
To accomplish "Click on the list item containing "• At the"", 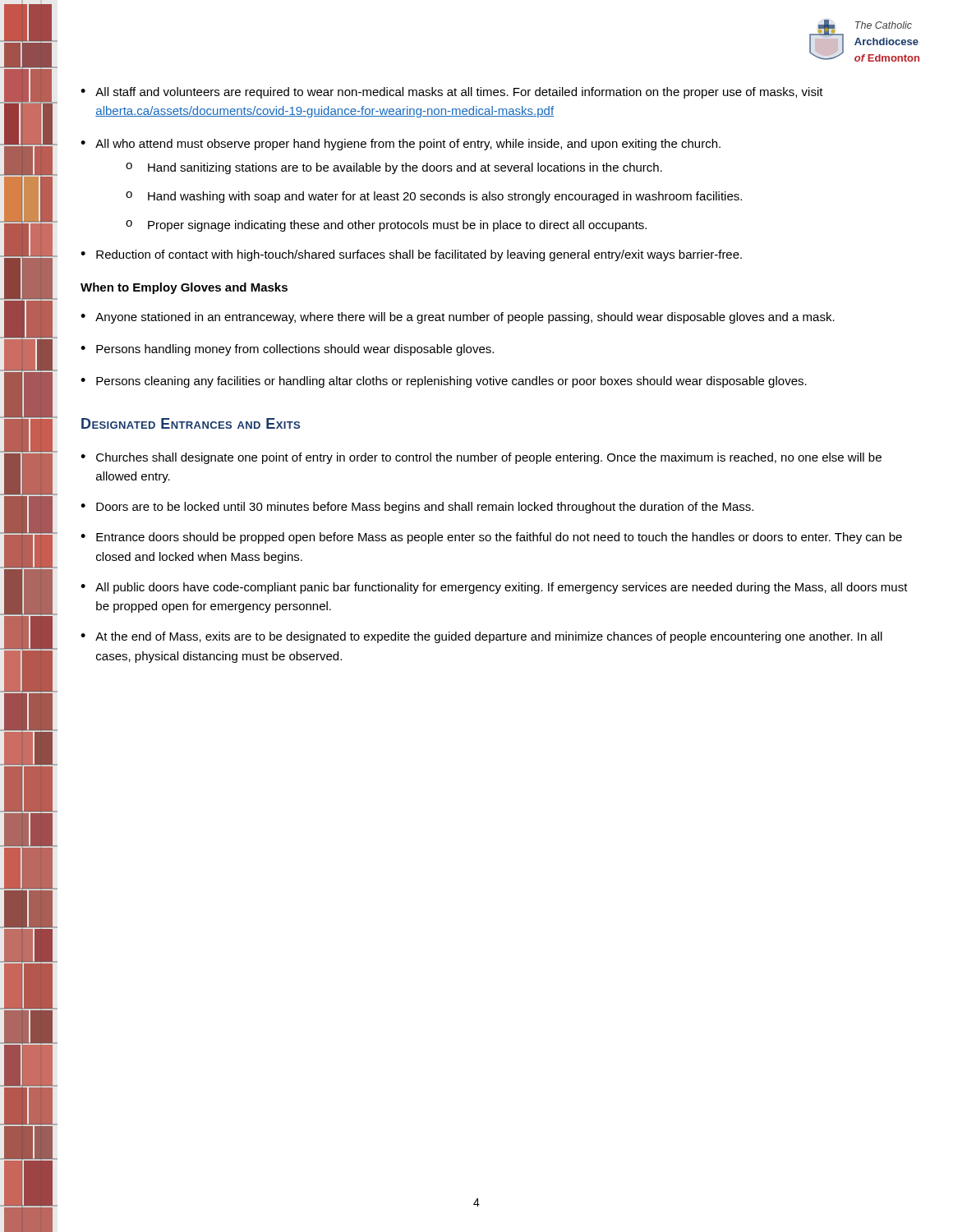I will pos(498,646).
